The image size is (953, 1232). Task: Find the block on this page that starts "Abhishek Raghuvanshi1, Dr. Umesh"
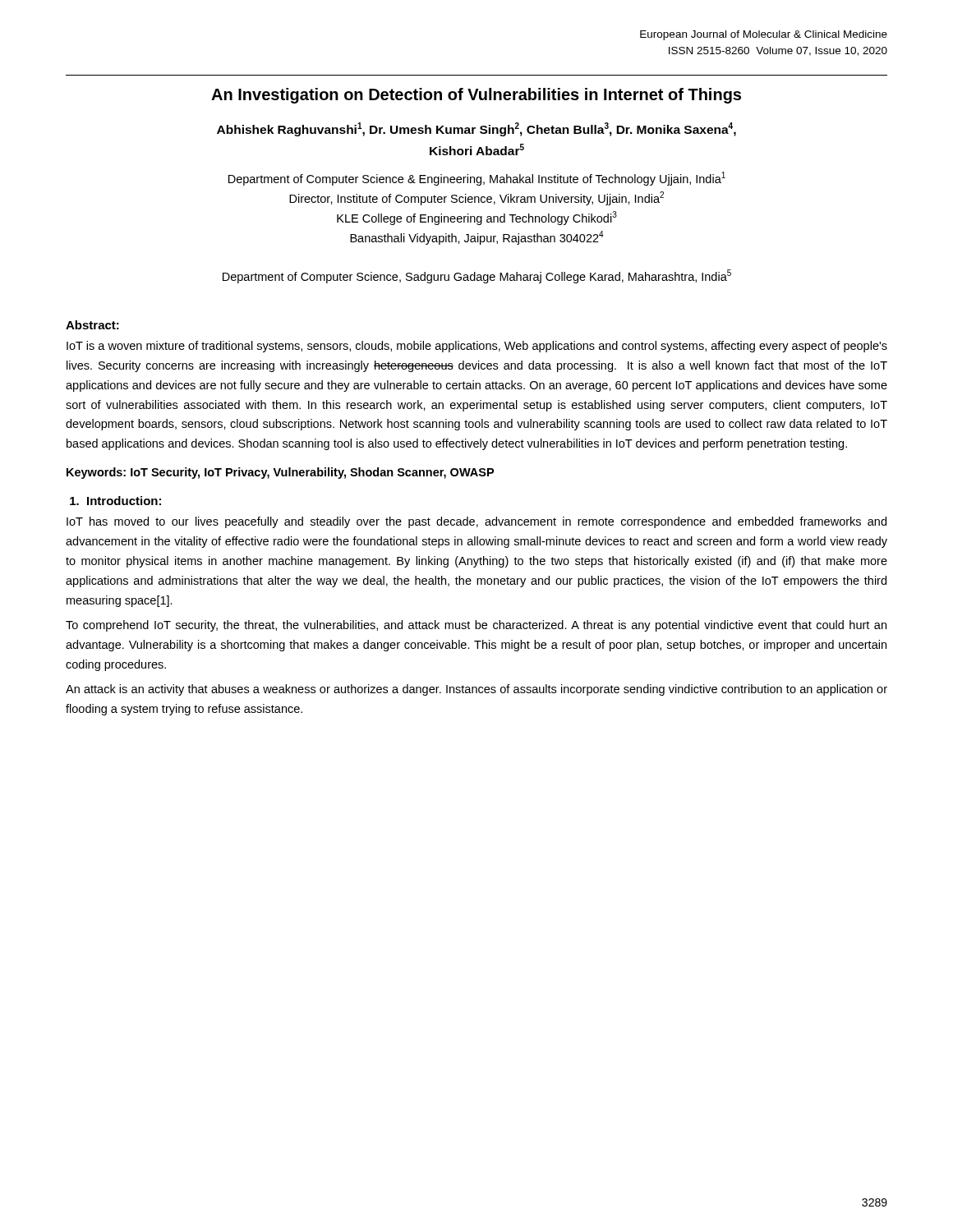[x=476, y=139]
